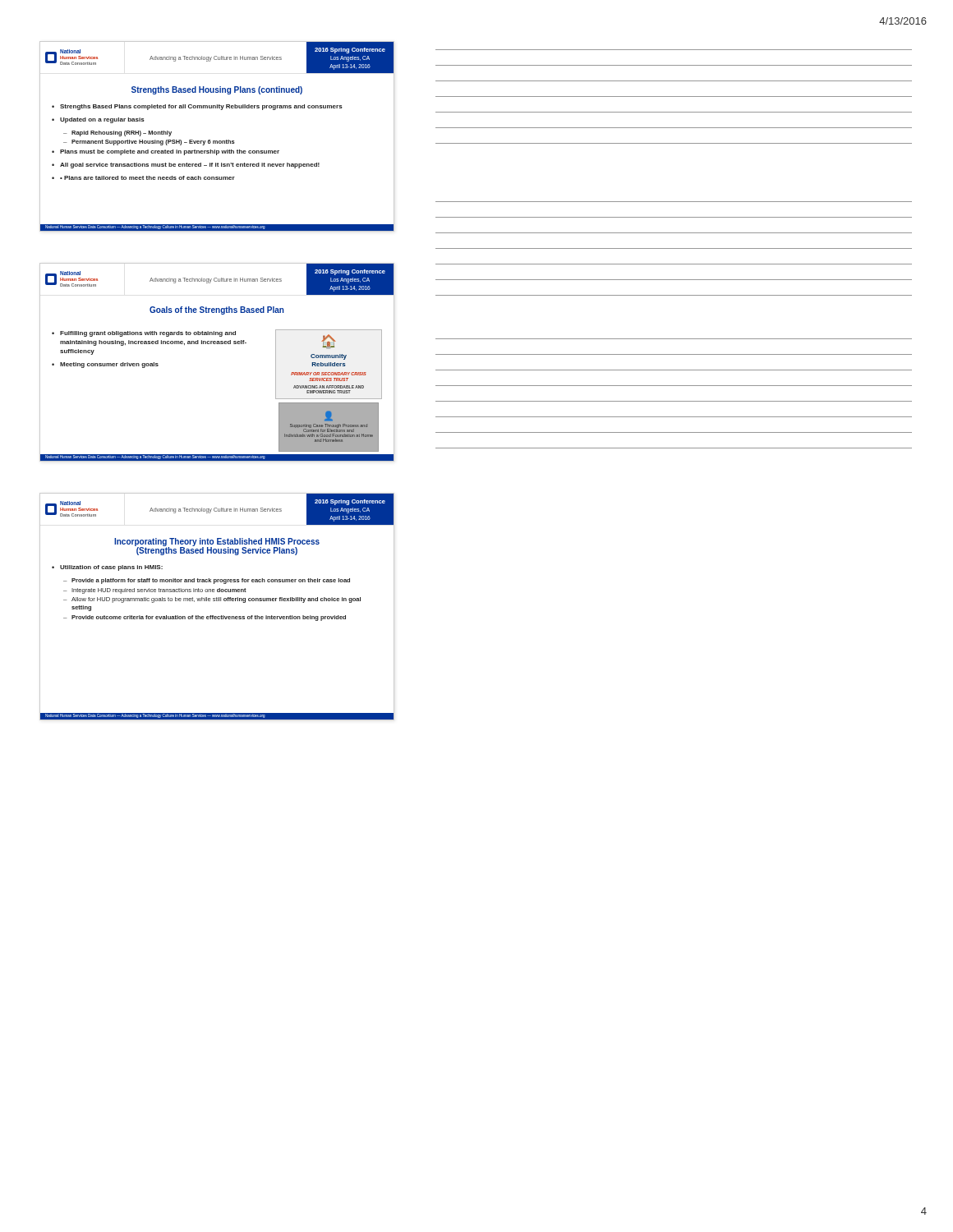Locate the photo

coord(329,427)
